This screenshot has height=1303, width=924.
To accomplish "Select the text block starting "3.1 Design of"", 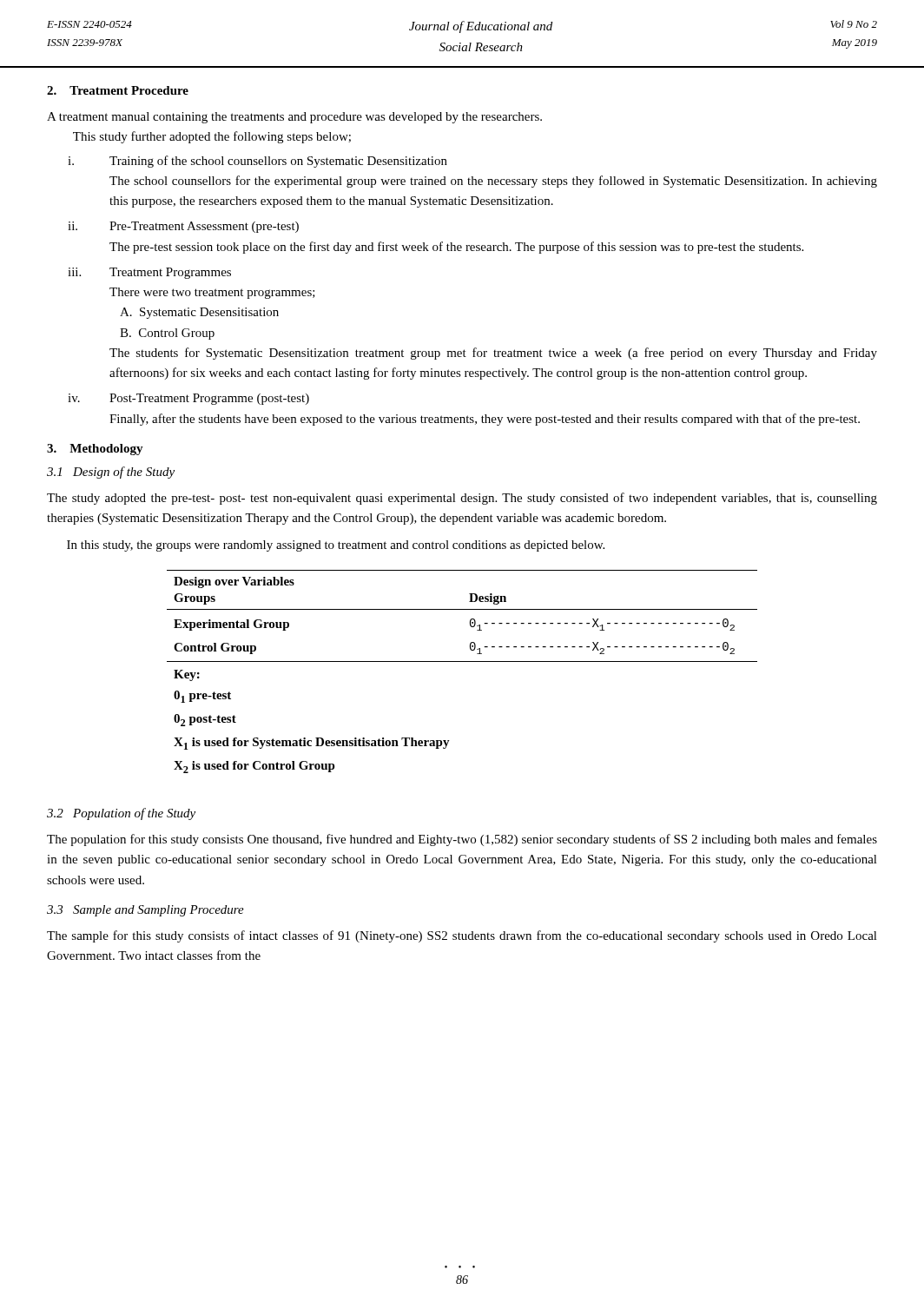I will click(x=111, y=471).
